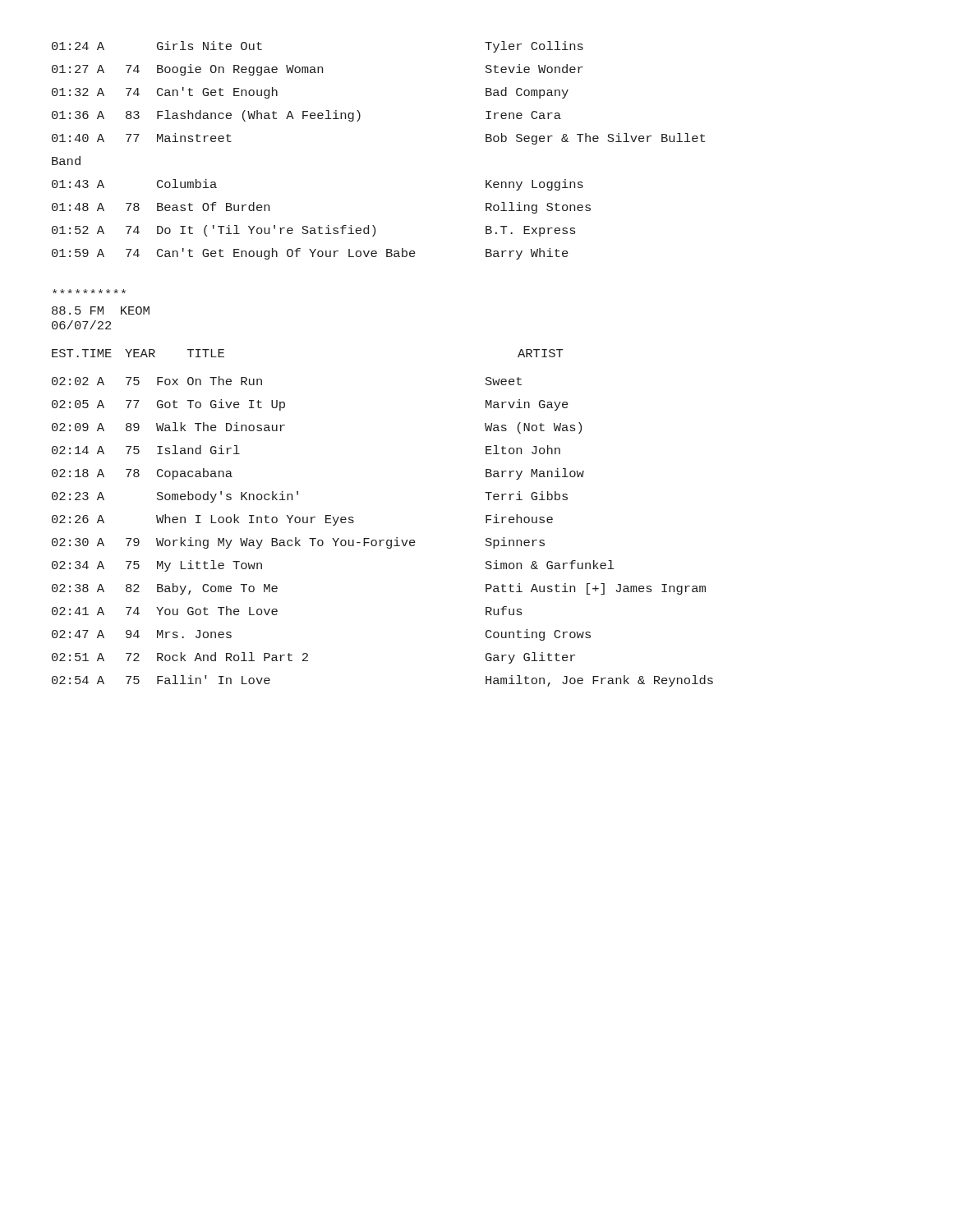953x1232 pixels.
Task: Find the block starting "88.5 FM KEOM 06/07/22"
Action: 89,291
